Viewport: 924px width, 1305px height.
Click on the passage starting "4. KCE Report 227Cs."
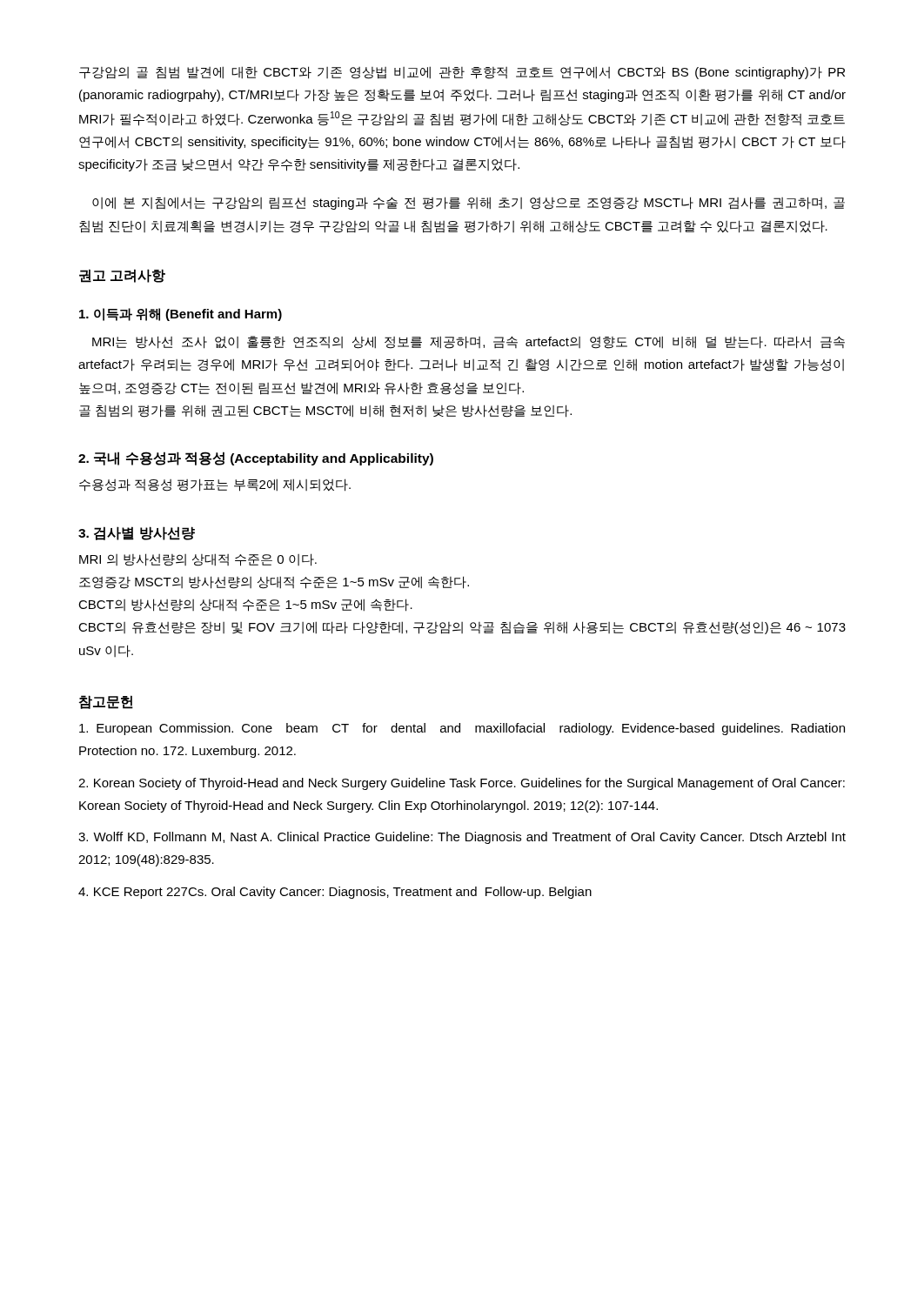pos(462,891)
